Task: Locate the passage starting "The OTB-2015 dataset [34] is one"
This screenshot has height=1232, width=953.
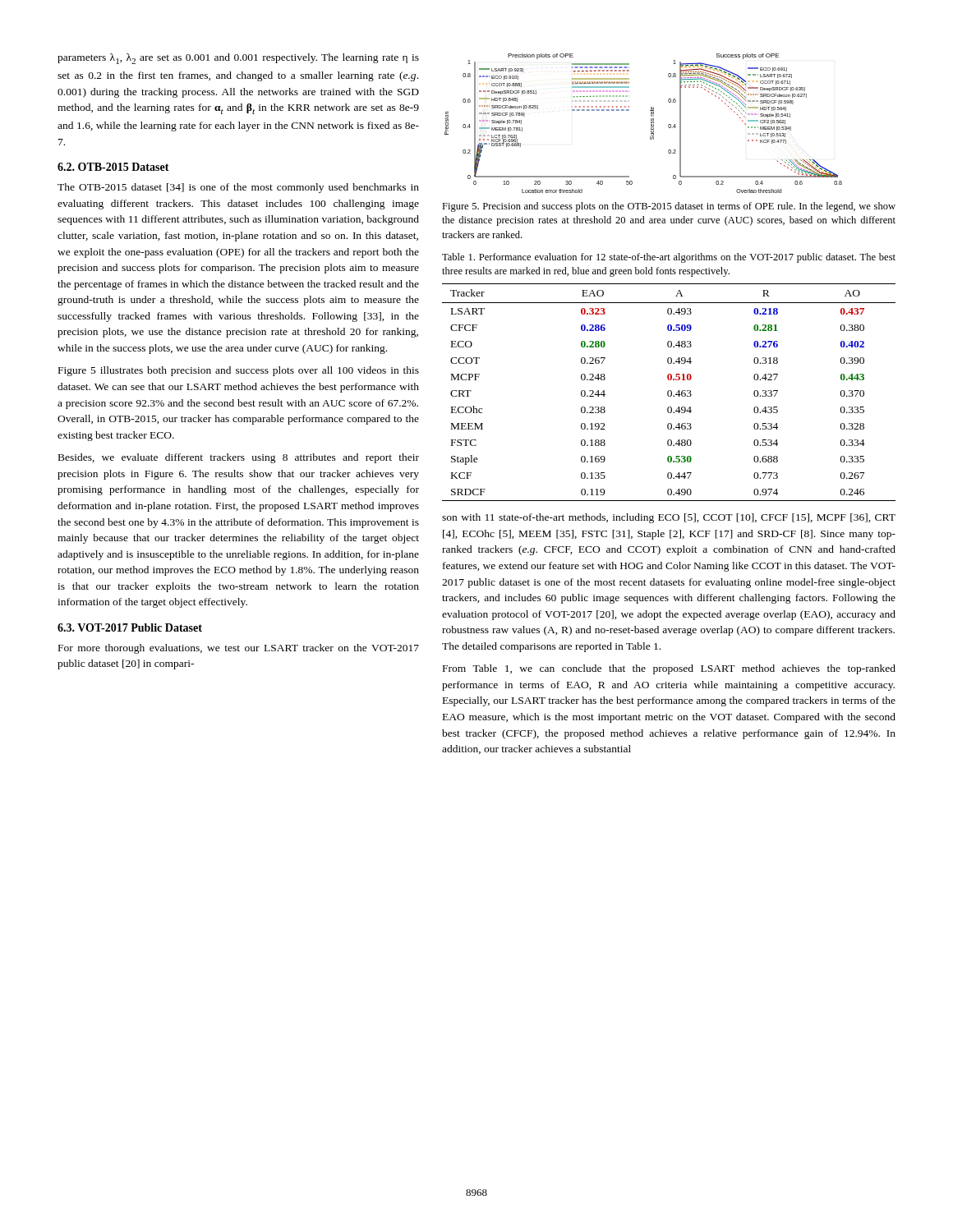Action: (238, 268)
